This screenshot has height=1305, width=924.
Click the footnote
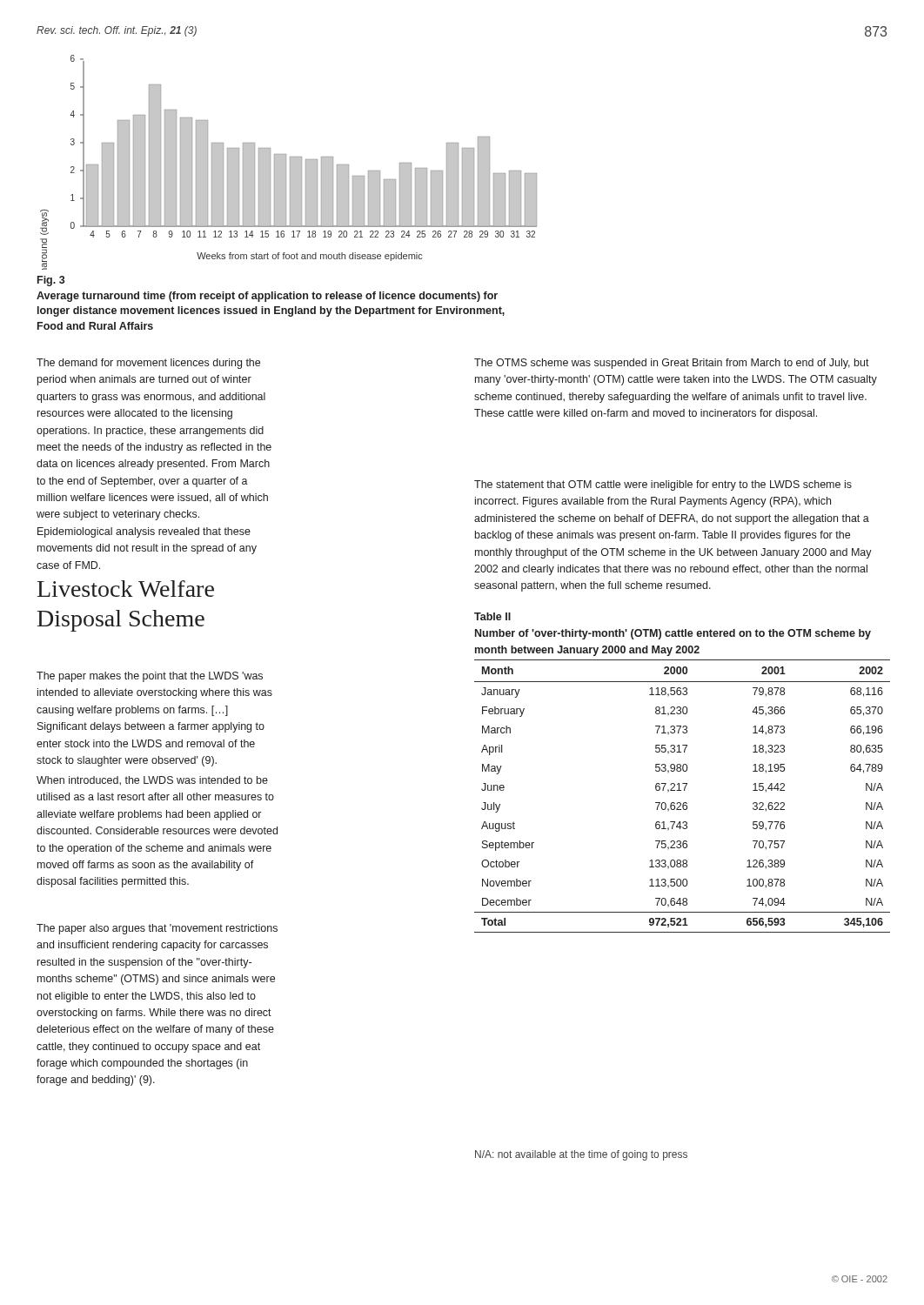(x=581, y=1154)
